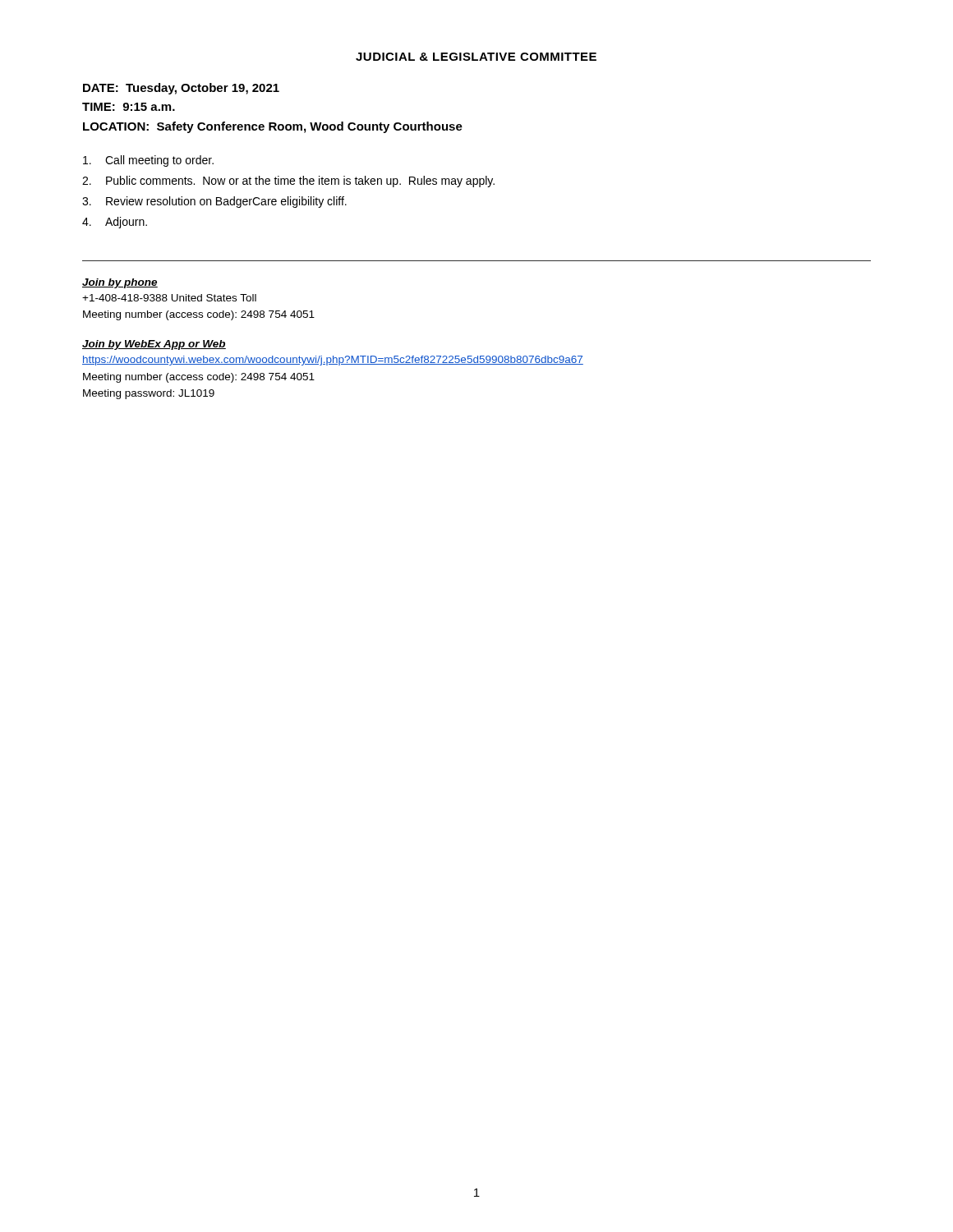This screenshot has width=953, height=1232.
Task: Navigate to the text block starting "Call meeting to"
Action: tap(148, 161)
